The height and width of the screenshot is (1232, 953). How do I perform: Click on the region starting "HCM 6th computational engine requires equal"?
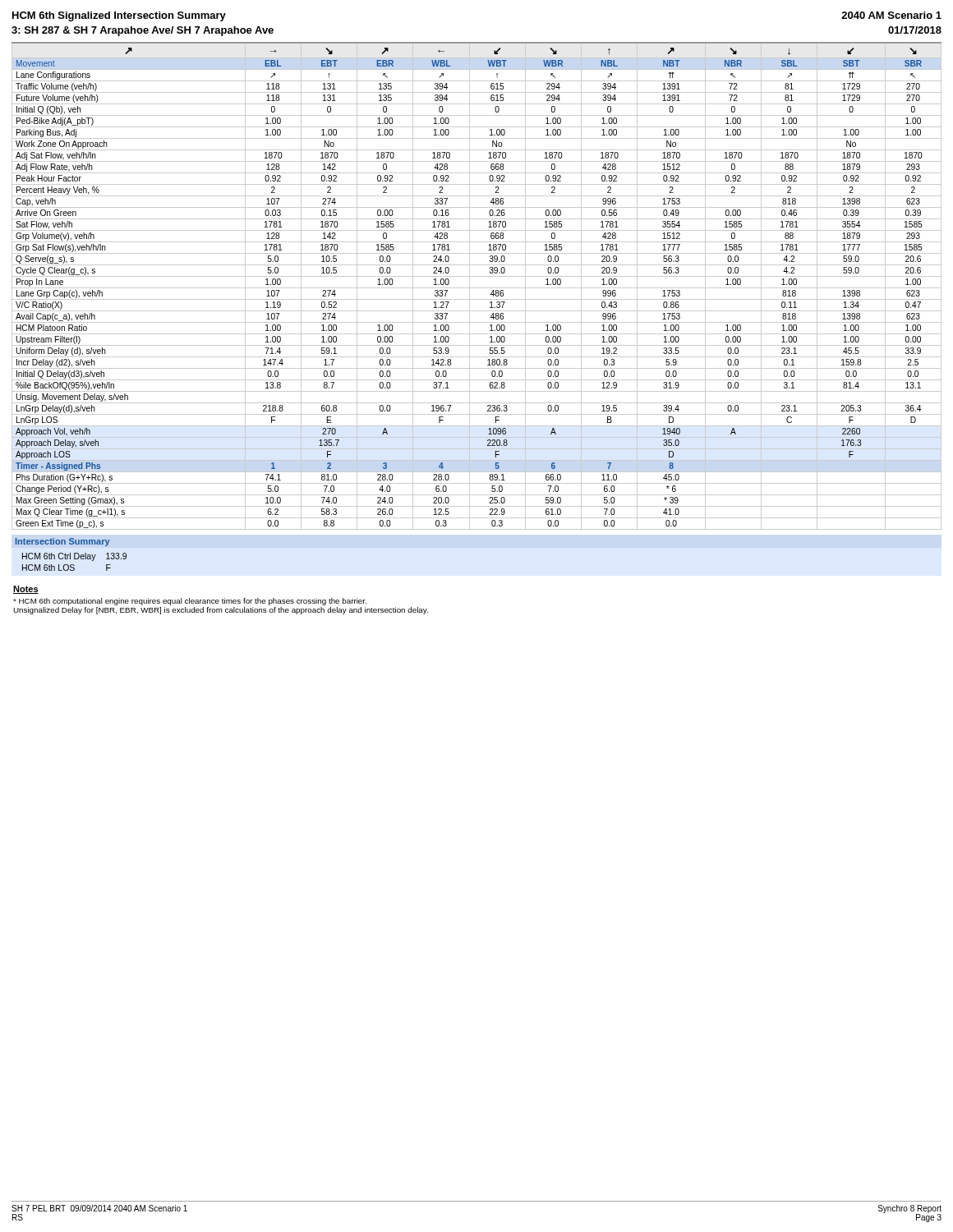click(221, 606)
